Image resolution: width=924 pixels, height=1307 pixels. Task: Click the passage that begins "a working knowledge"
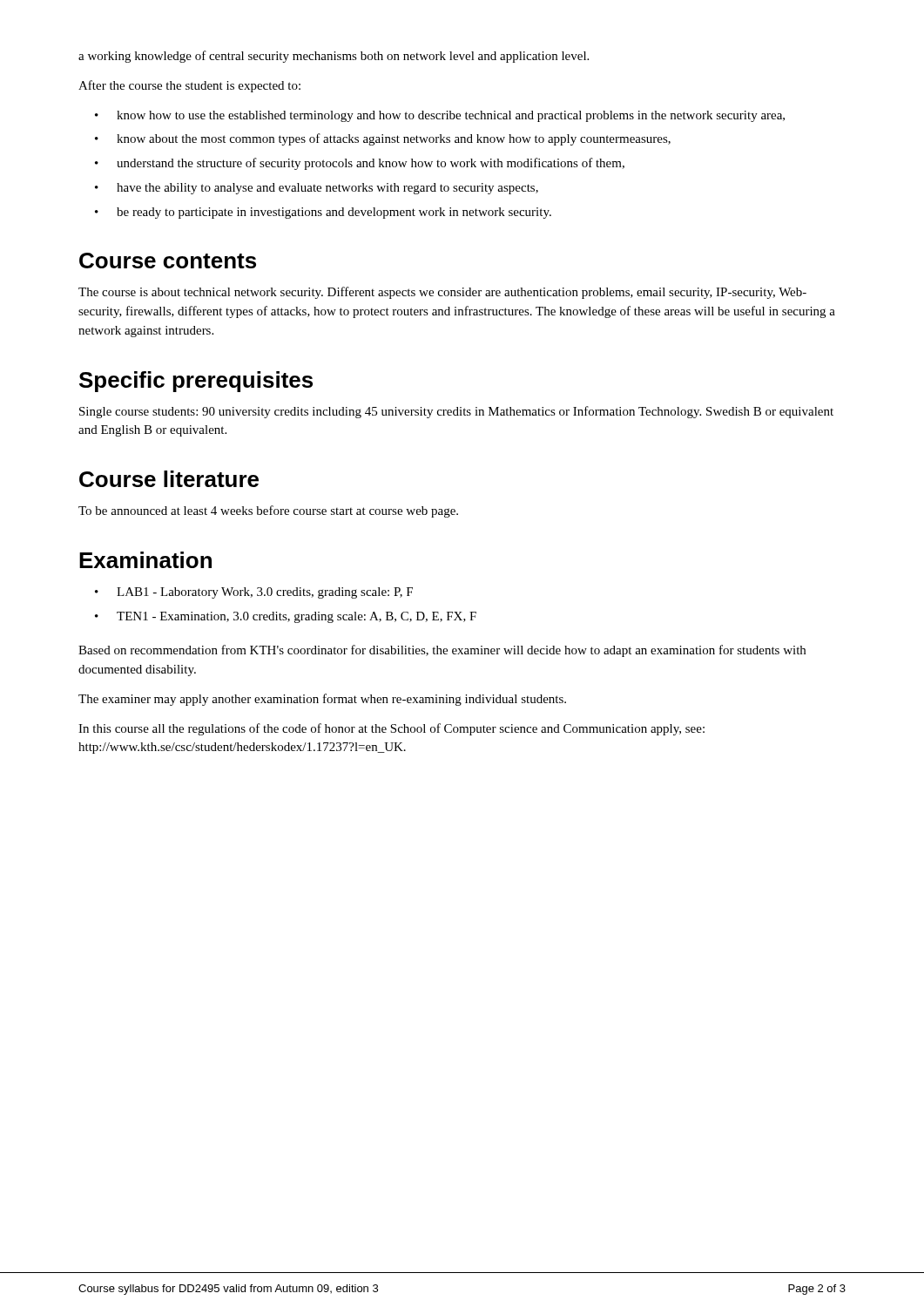pos(334,56)
